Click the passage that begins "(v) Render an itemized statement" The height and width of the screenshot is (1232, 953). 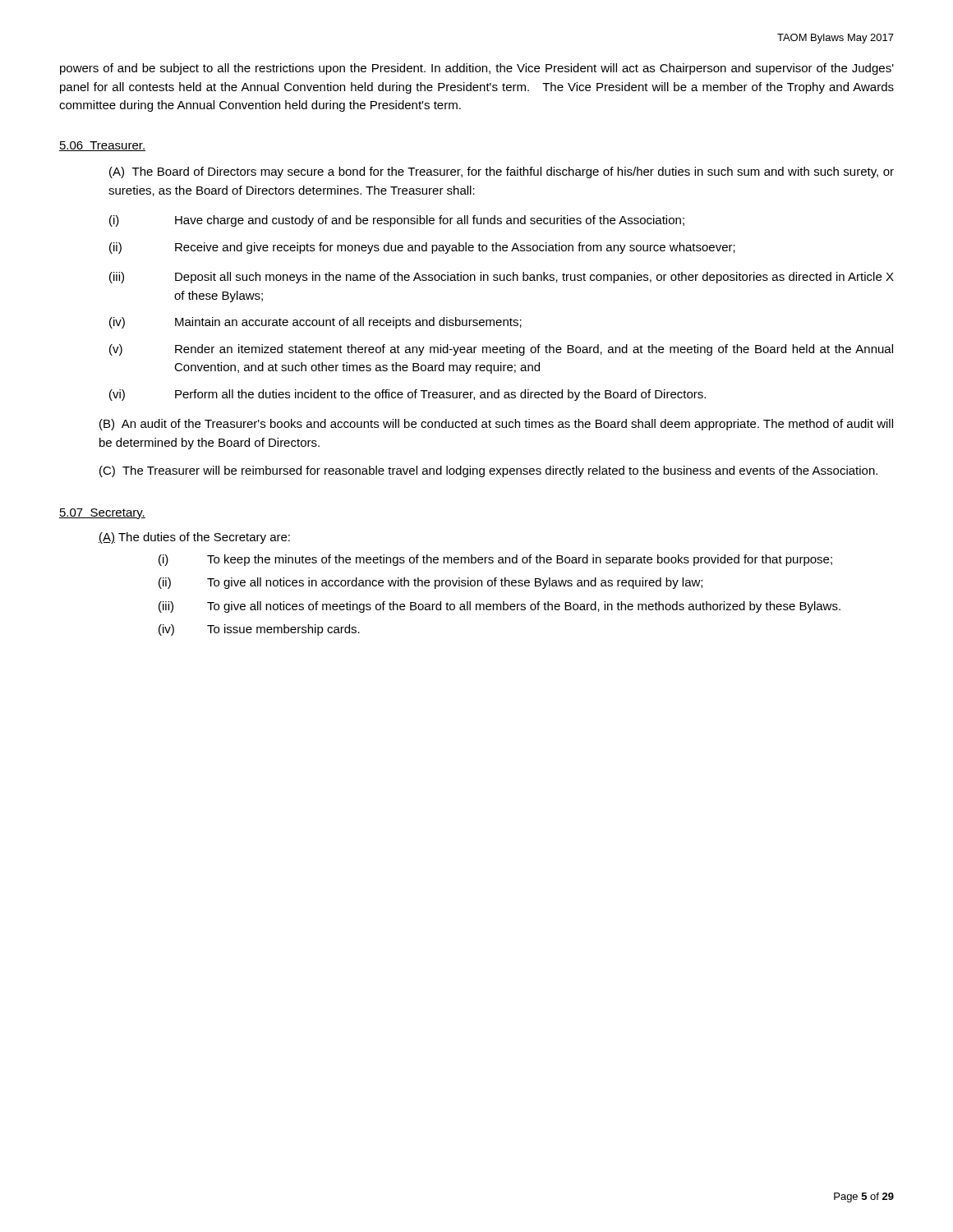coord(501,358)
